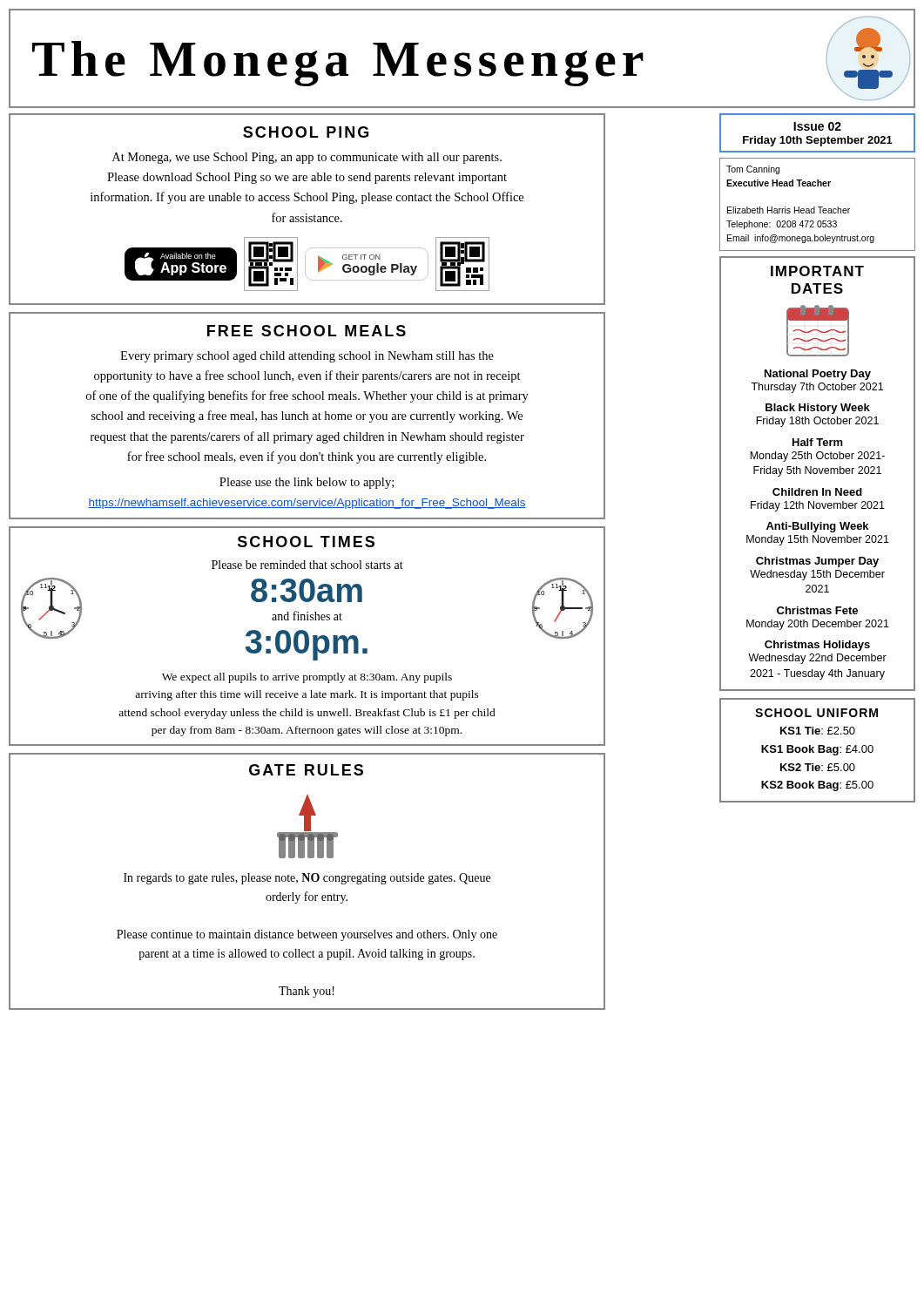This screenshot has width=924, height=1307.
Task: Where does it say "FREE SCHOOL MEALS"?
Action: (x=307, y=331)
